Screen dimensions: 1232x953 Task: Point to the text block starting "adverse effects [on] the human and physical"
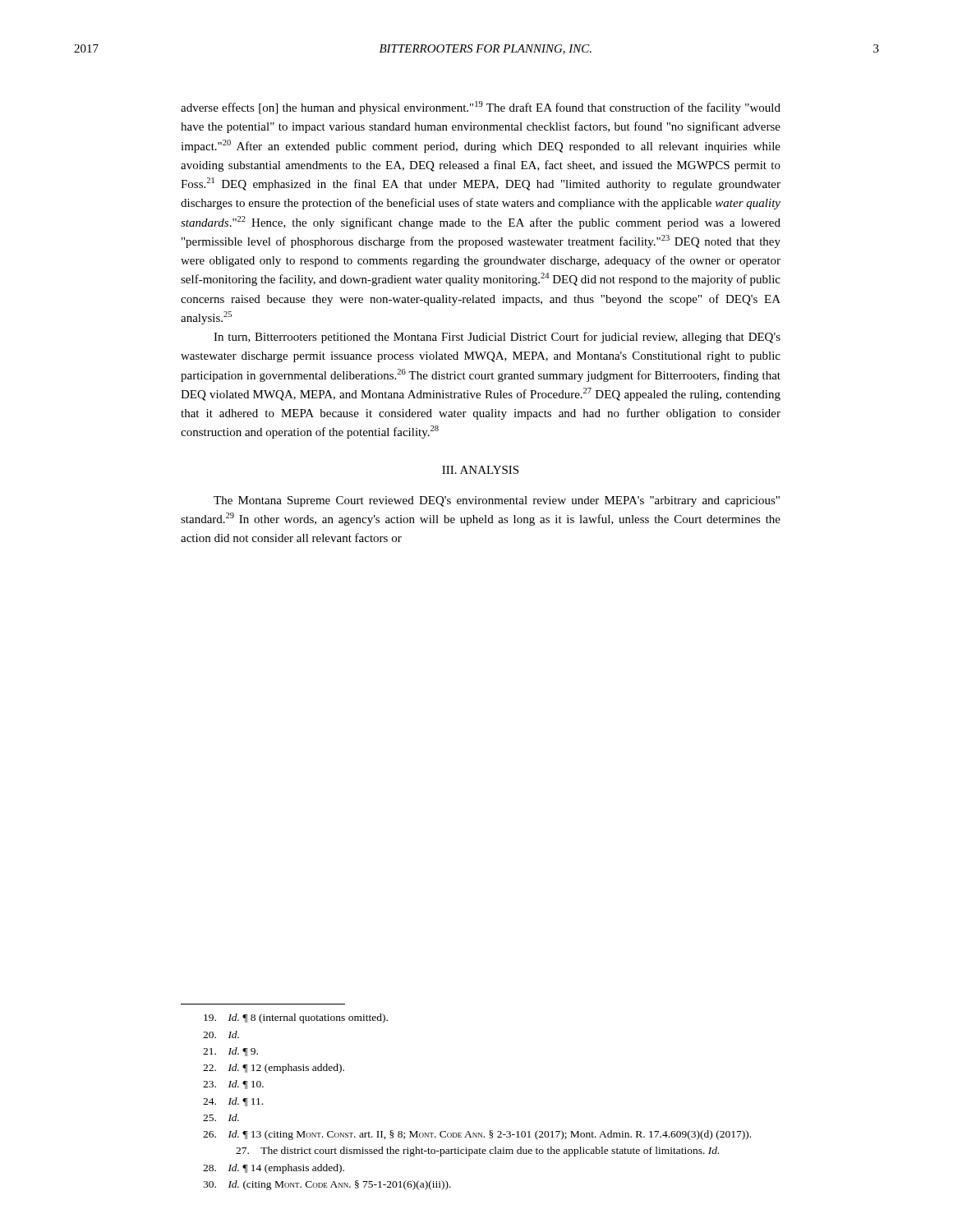click(481, 213)
